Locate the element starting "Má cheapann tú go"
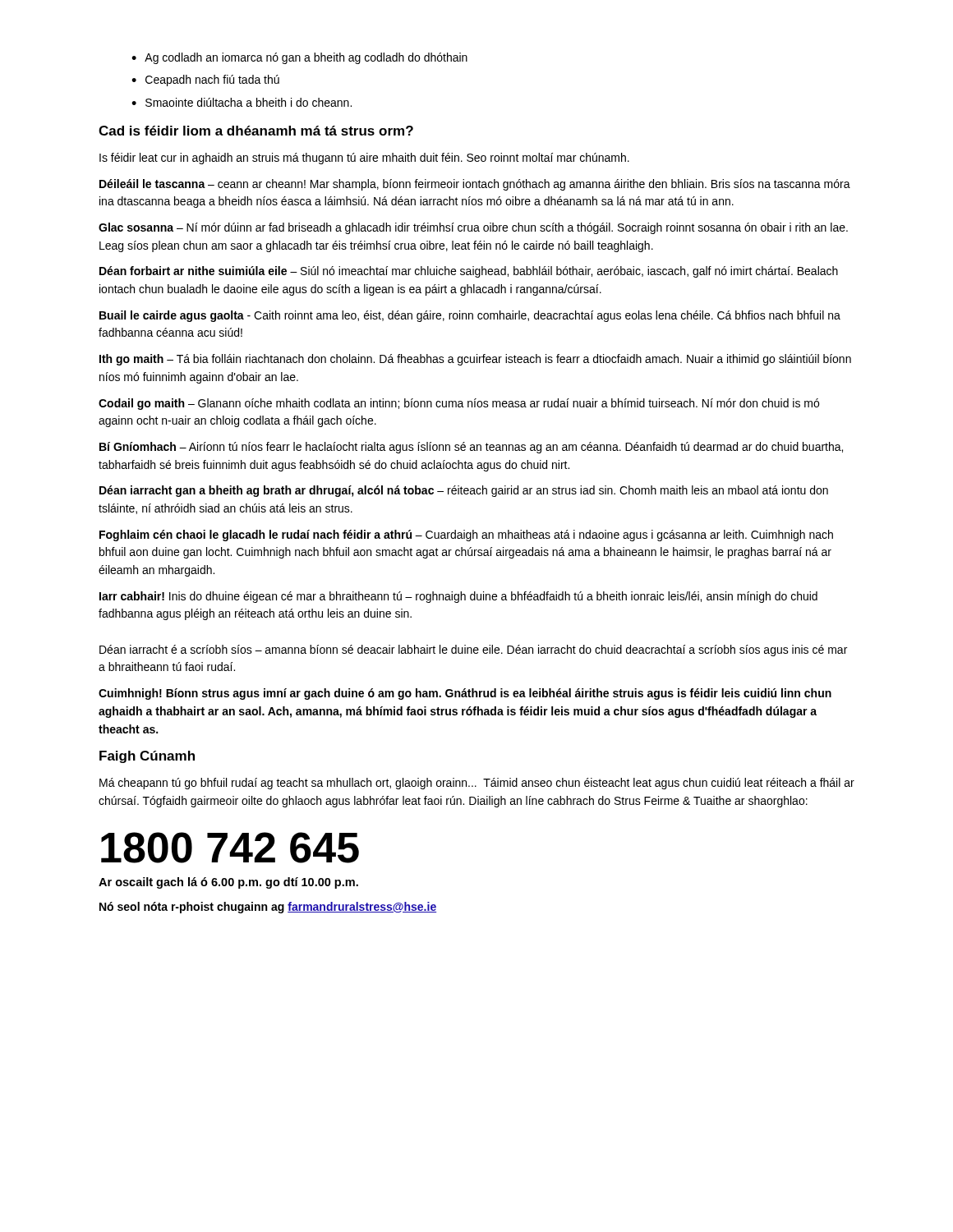The width and height of the screenshot is (953, 1232). point(476,792)
